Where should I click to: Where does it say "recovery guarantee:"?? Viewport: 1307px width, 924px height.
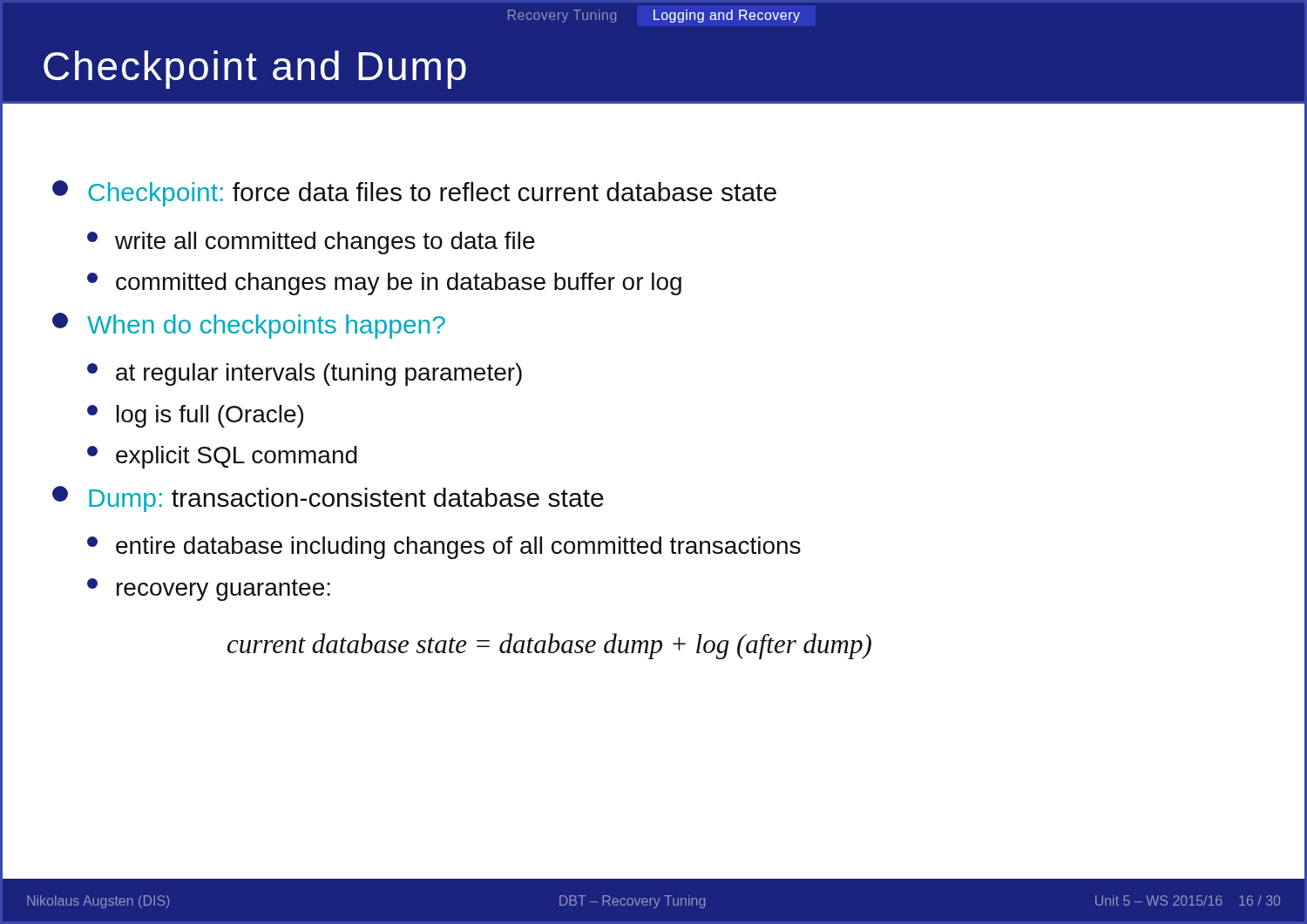(210, 587)
